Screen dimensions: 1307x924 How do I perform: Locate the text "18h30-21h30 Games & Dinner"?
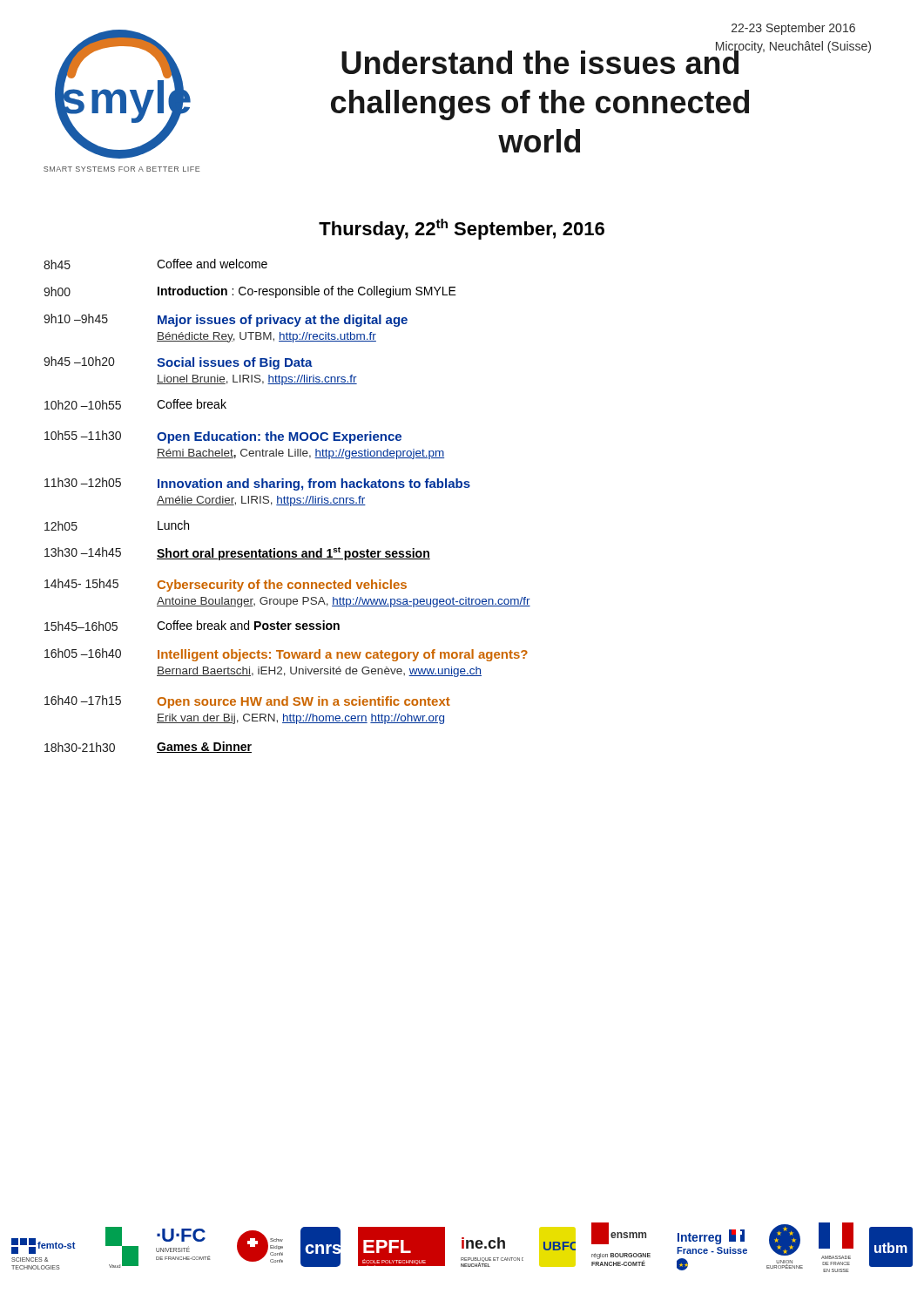click(76, 747)
